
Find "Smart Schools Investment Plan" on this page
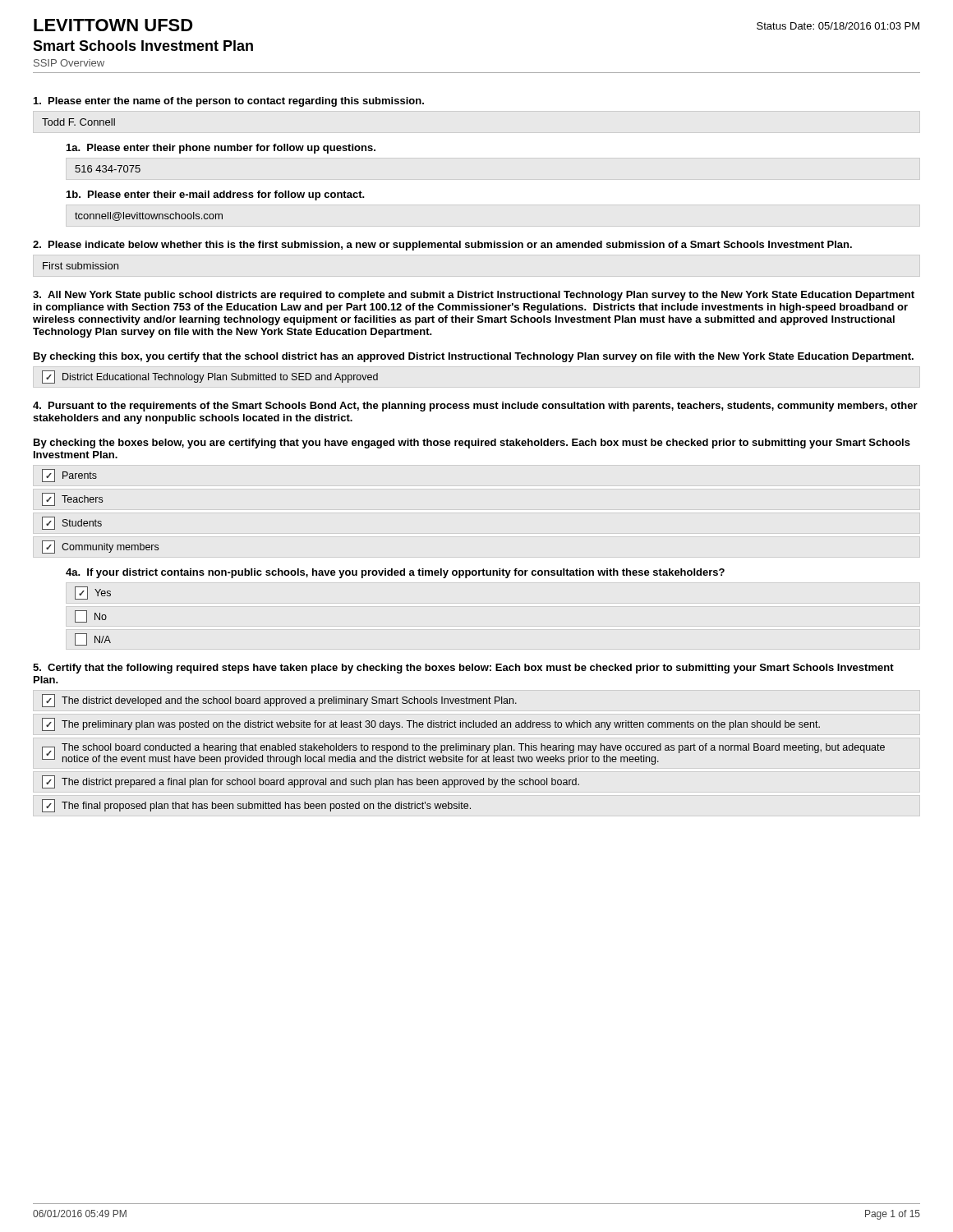[143, 46]
